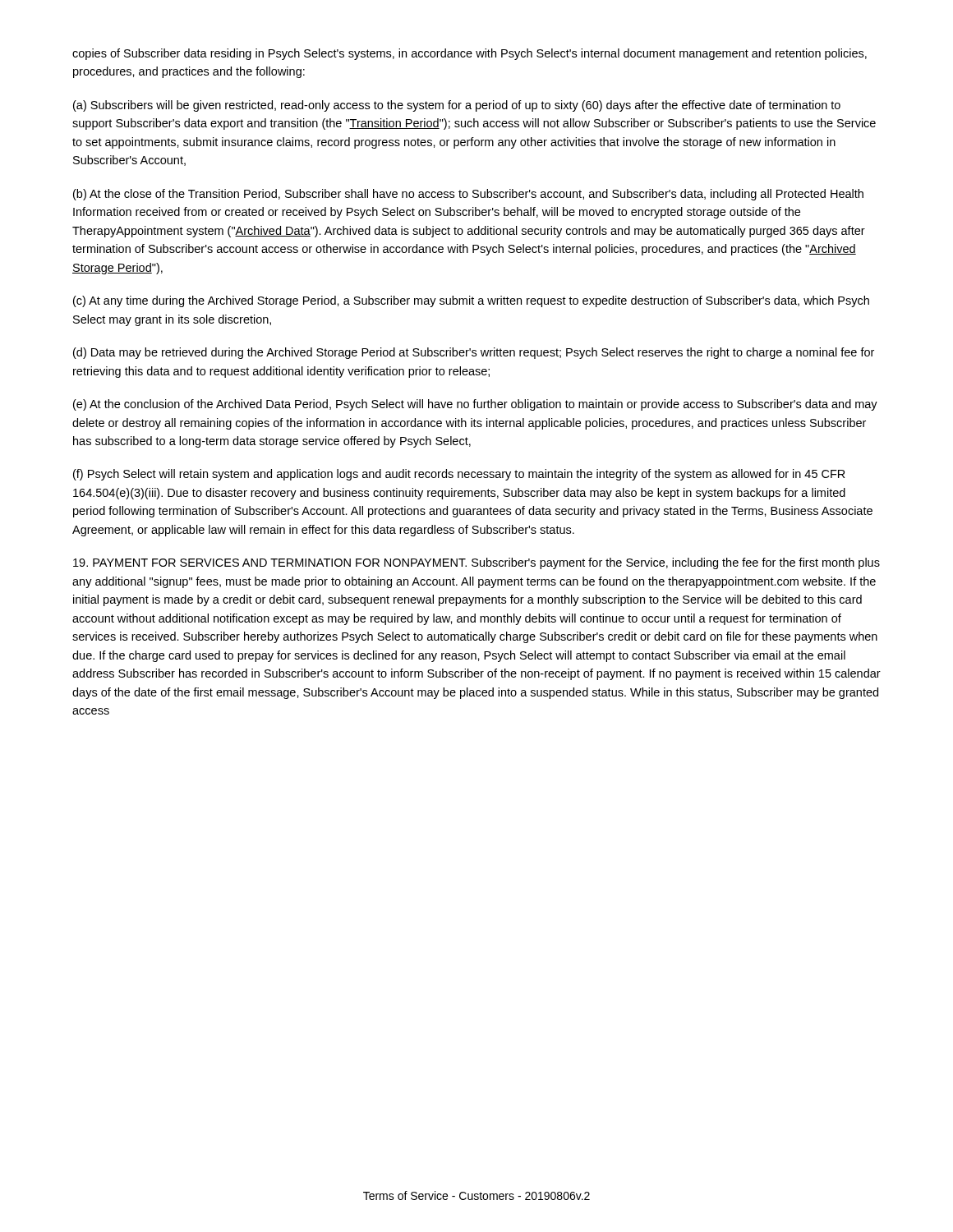Find the text starting "(d) Data may be"
953x1232 pixels.
(x=473, y=362)
